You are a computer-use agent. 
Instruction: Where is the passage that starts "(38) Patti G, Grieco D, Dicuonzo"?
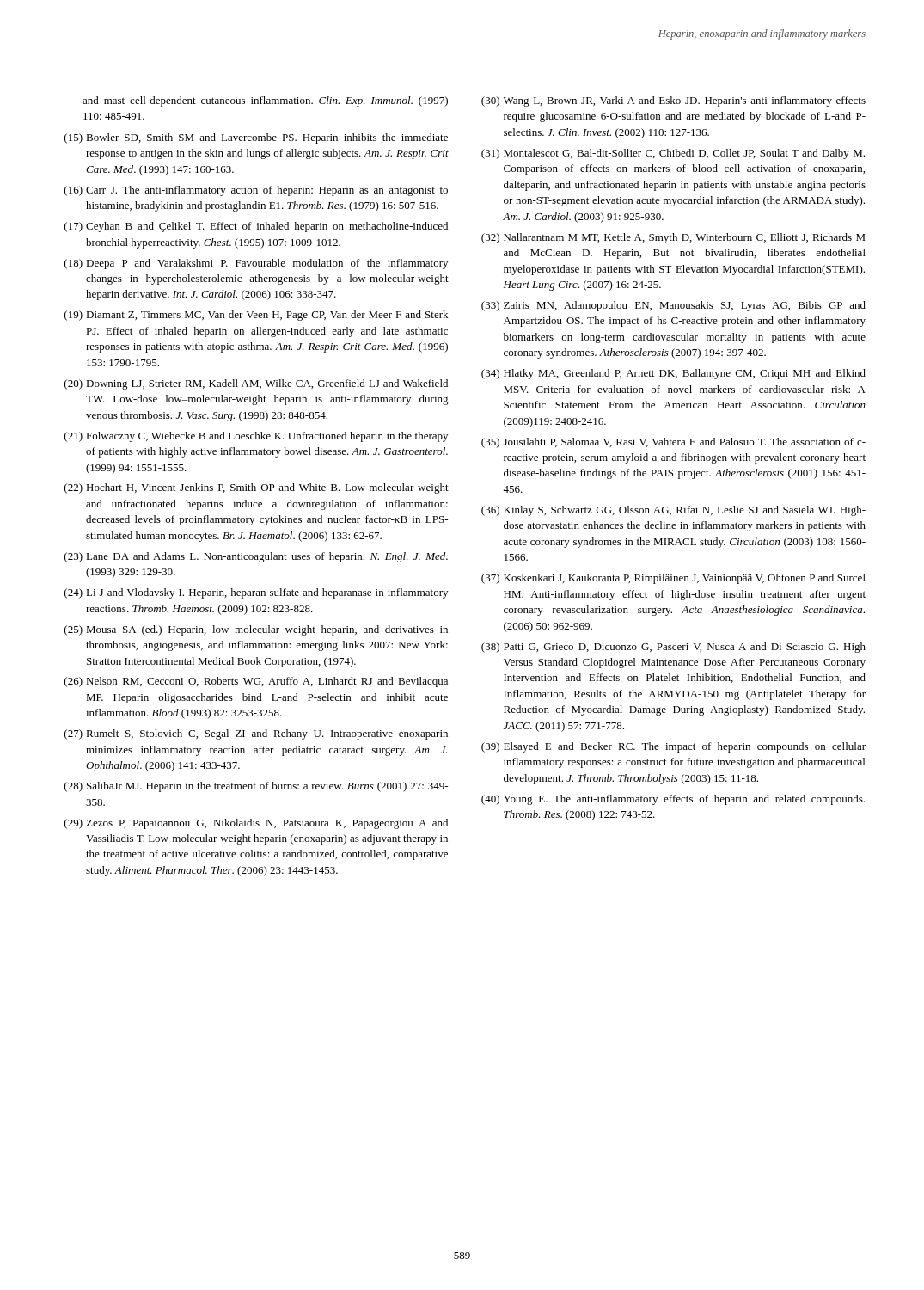pyautogui.click(x=671, y=686)
